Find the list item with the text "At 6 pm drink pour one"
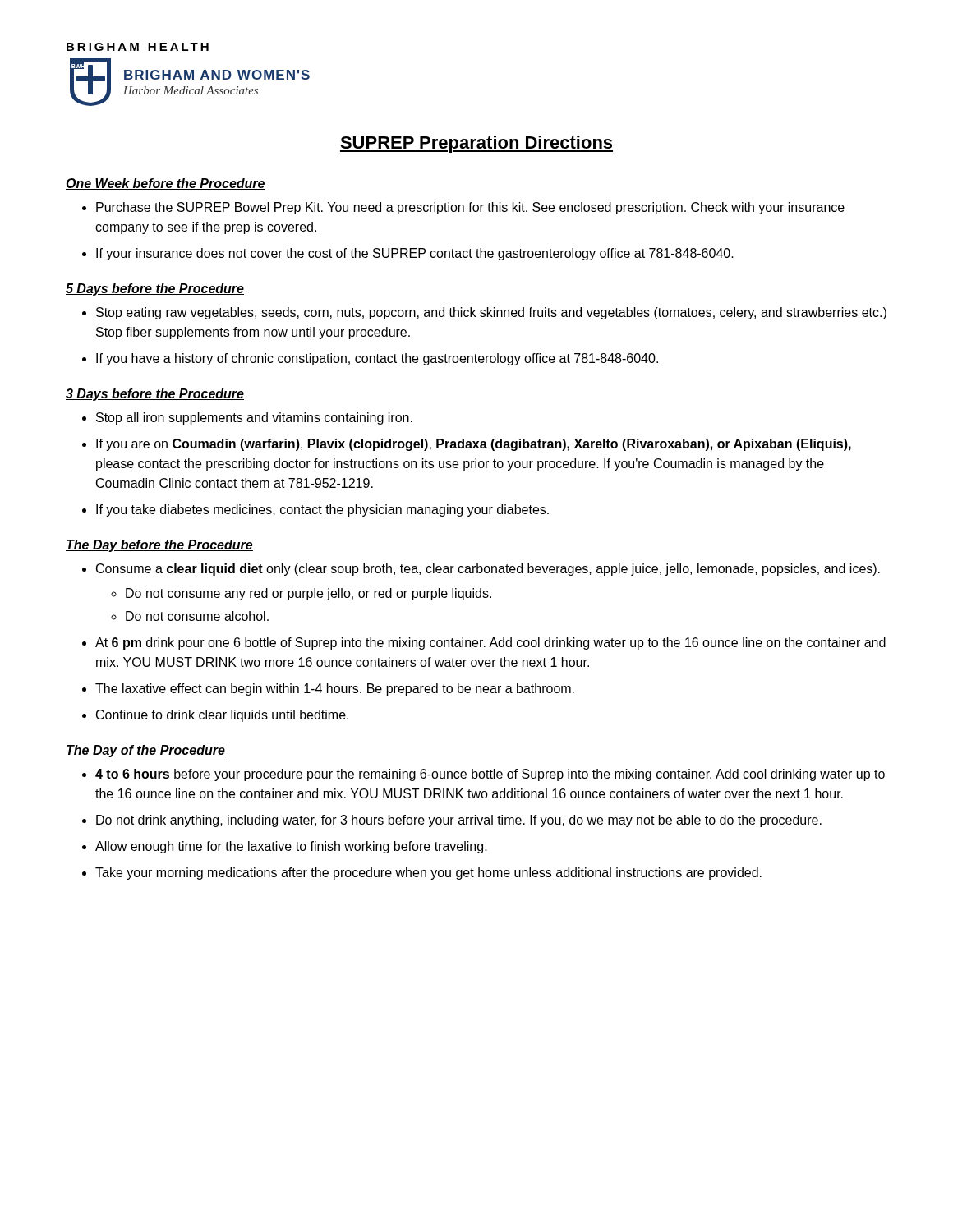The height and width of the screenshot is (1232, 953). 491,653
